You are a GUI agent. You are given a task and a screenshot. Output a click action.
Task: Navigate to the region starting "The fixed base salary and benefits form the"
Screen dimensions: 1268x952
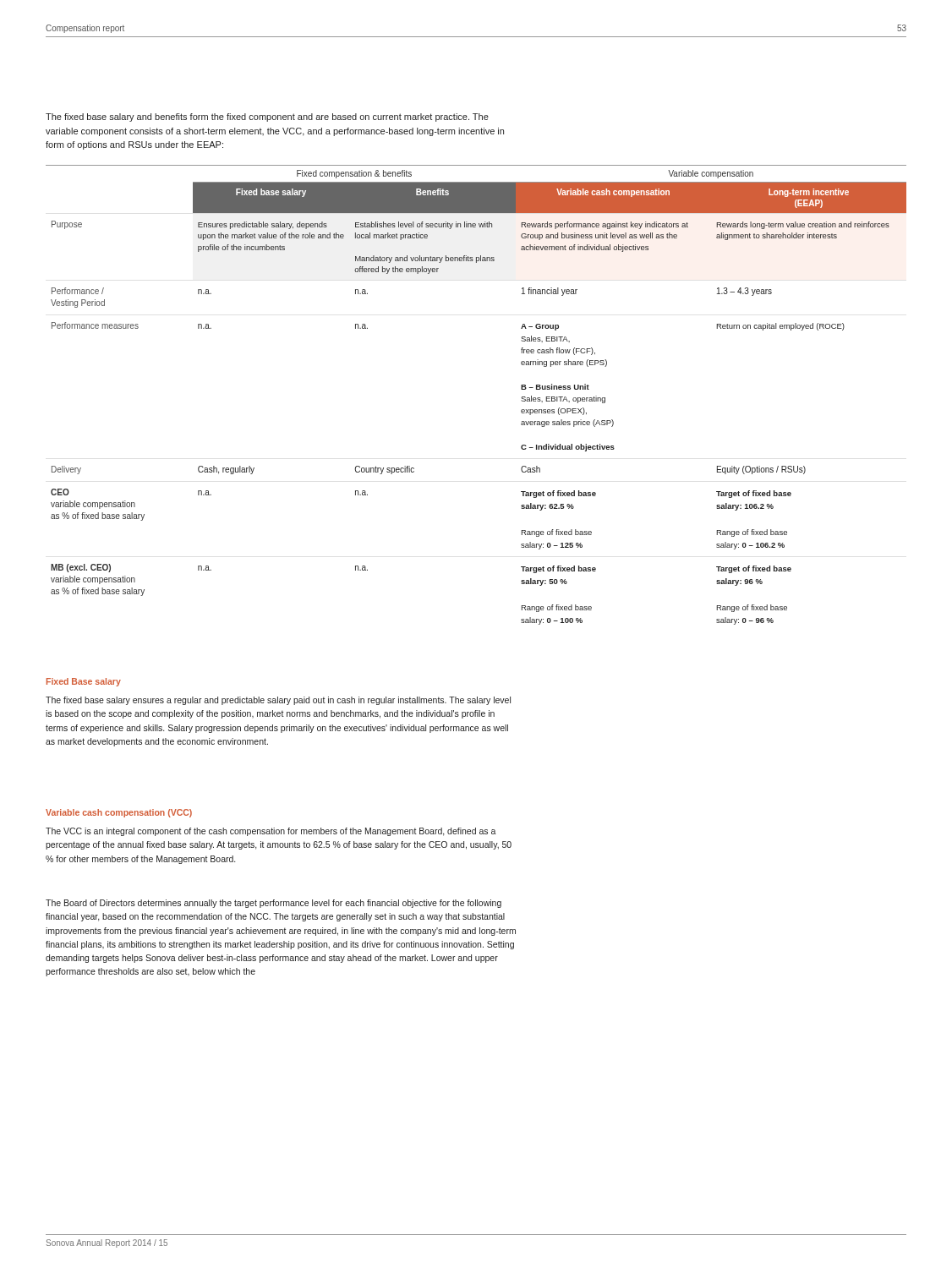[275, 131]
